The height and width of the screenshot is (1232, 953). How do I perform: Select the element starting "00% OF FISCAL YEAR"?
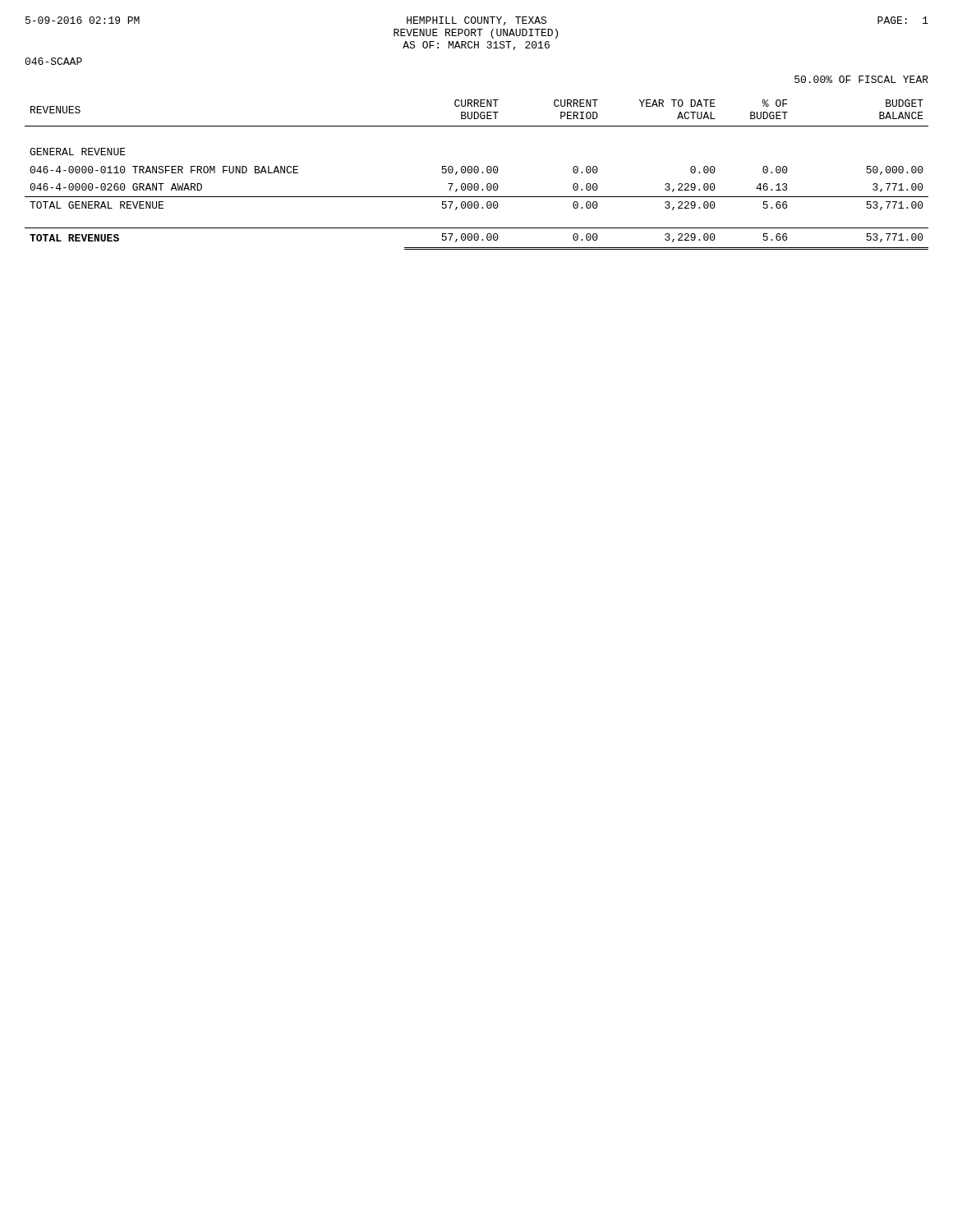[861, 80]
